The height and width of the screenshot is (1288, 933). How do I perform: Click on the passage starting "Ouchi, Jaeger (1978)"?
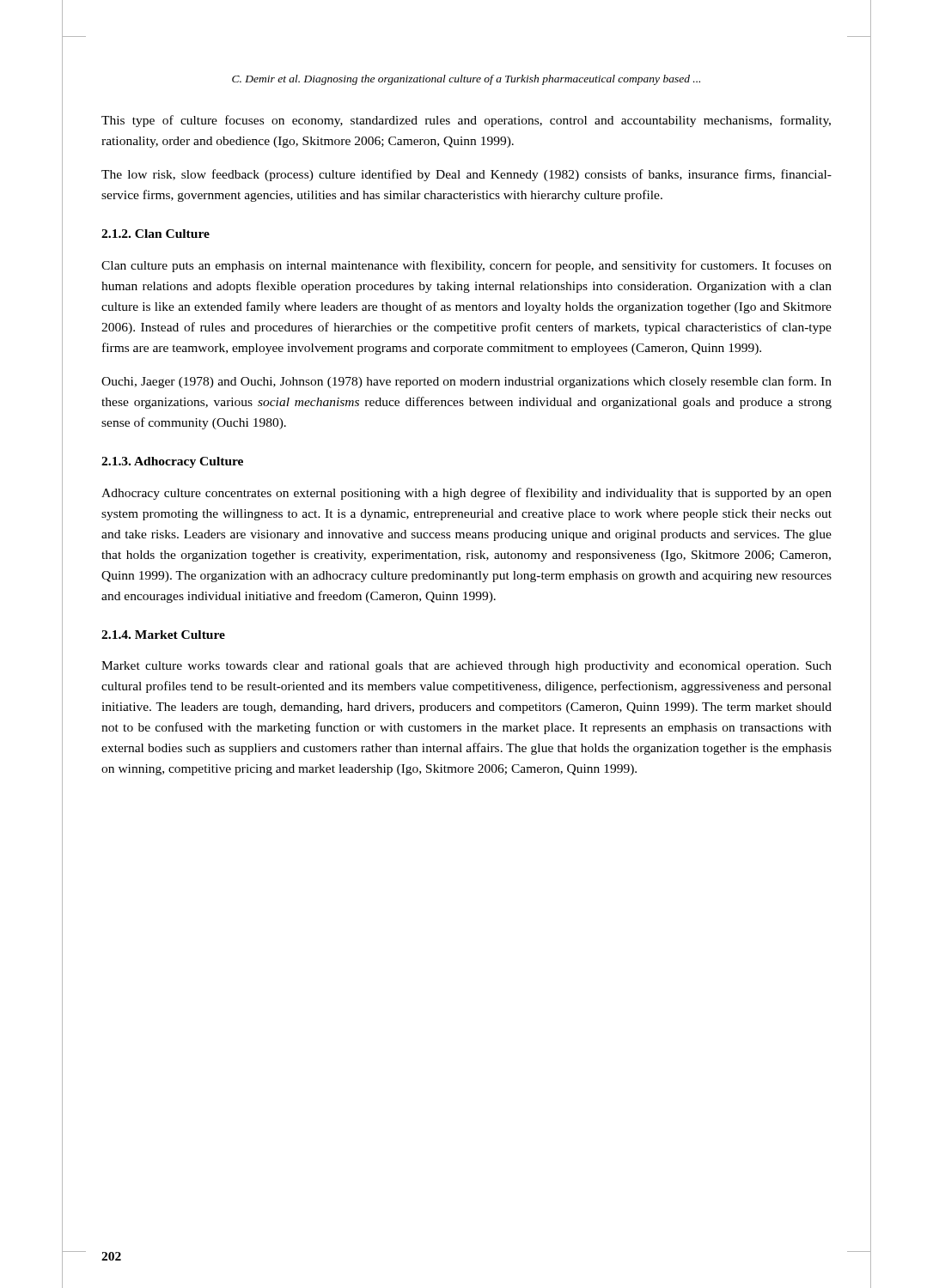coord(466,402)
